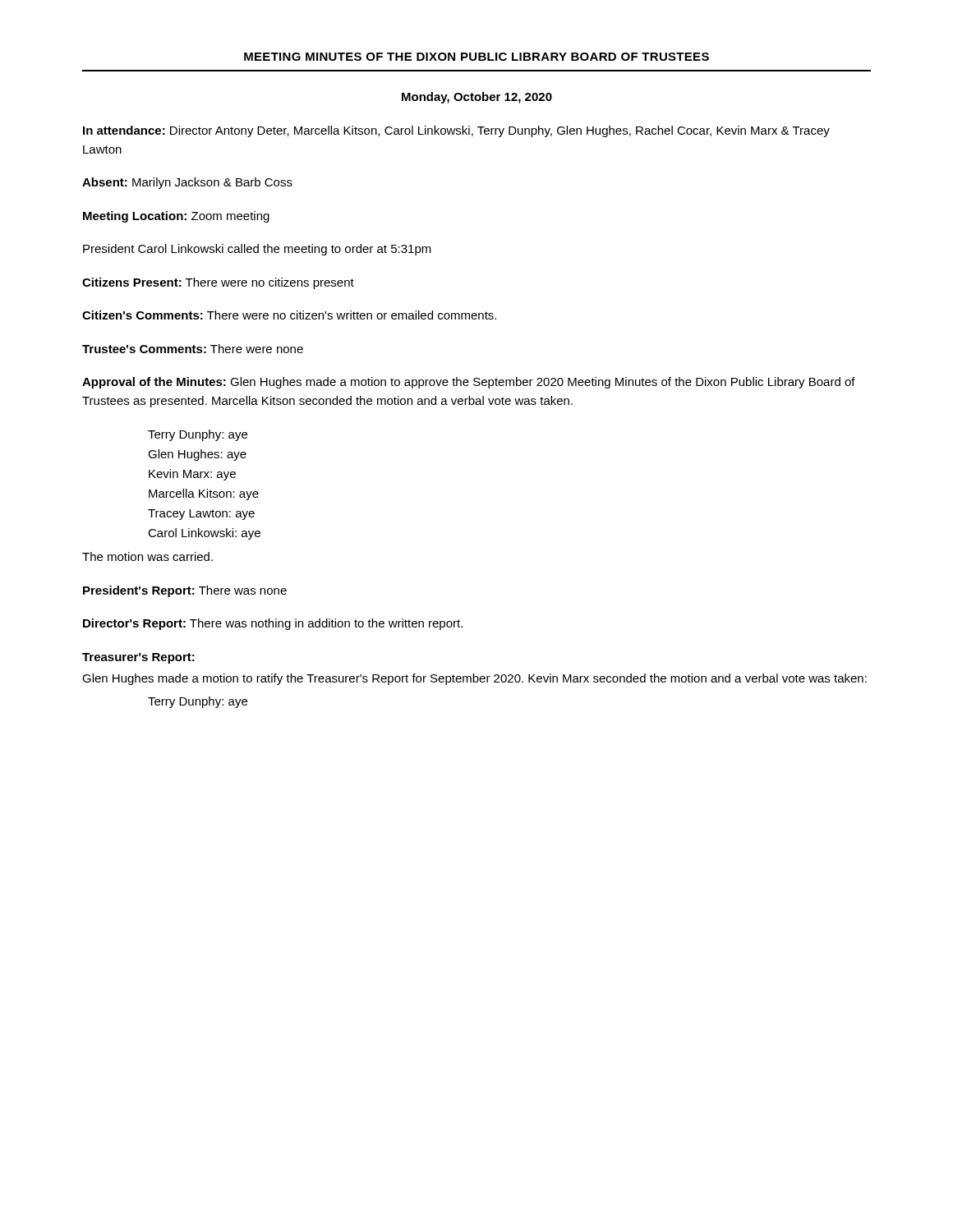Image resolution: width=953 pixels, height=1232 pixels.
Task: Locate the text starting "Trustee's Comments: There were none"
Action: pos(193,349)
